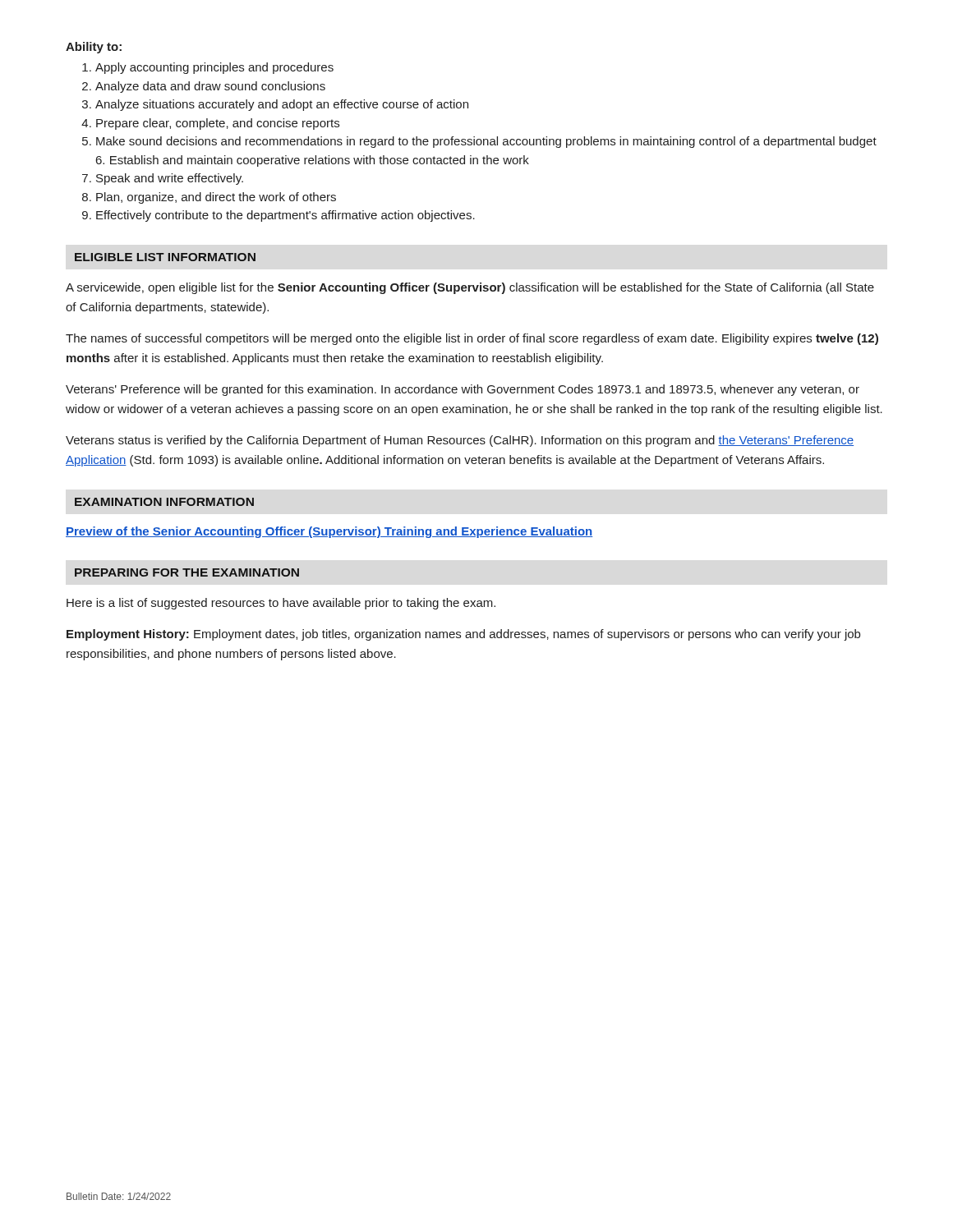This screenshot has height=1232, width=953.
Task: Select the section header with the text "ELIGIBLE LIST INFORMATION"
Action: 165,256
